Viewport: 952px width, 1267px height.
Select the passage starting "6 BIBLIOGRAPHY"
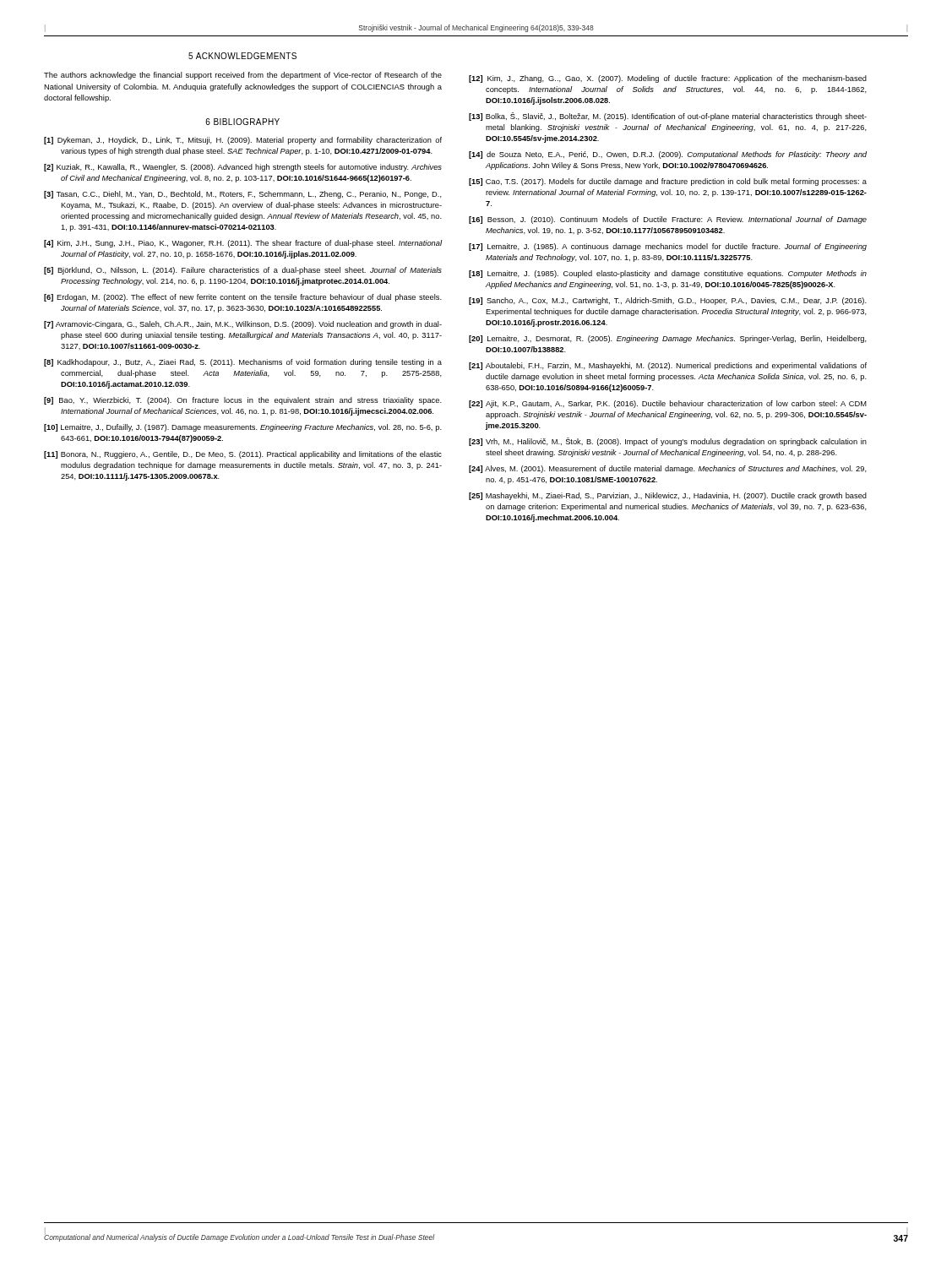click(243, 122)
